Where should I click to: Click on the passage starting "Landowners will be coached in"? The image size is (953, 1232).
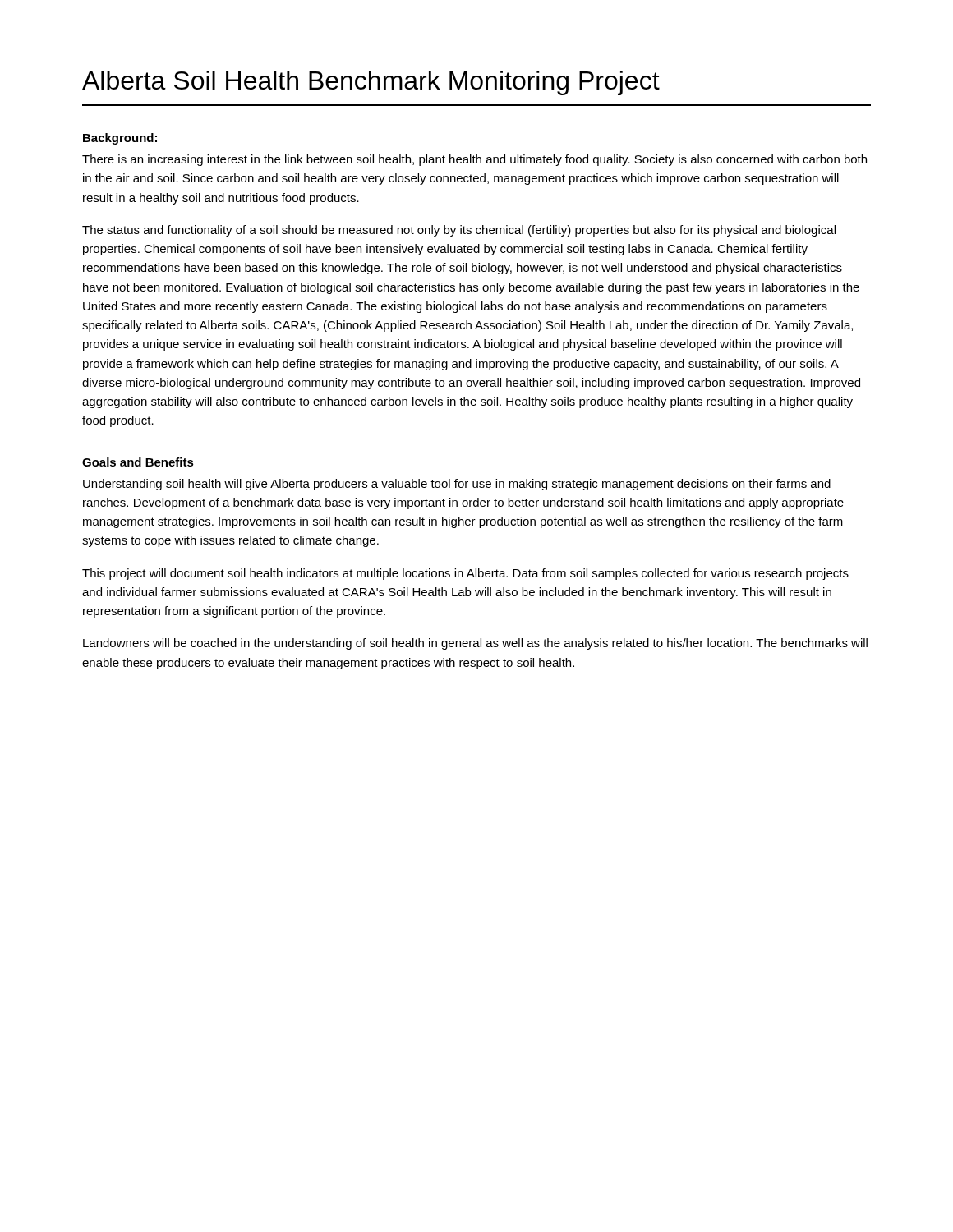475,652
